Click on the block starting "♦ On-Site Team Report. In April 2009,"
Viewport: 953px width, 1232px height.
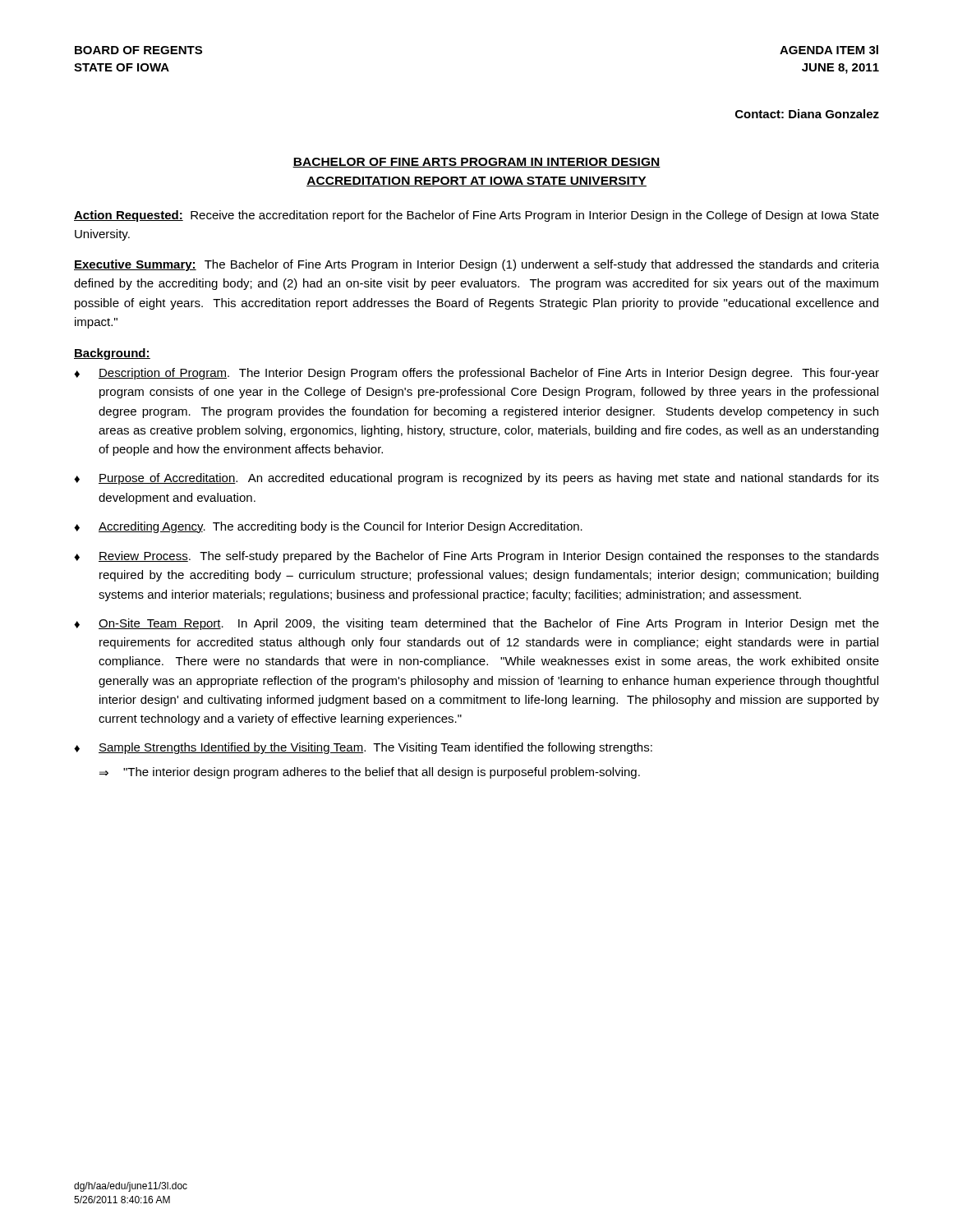[x=476, y=671]
